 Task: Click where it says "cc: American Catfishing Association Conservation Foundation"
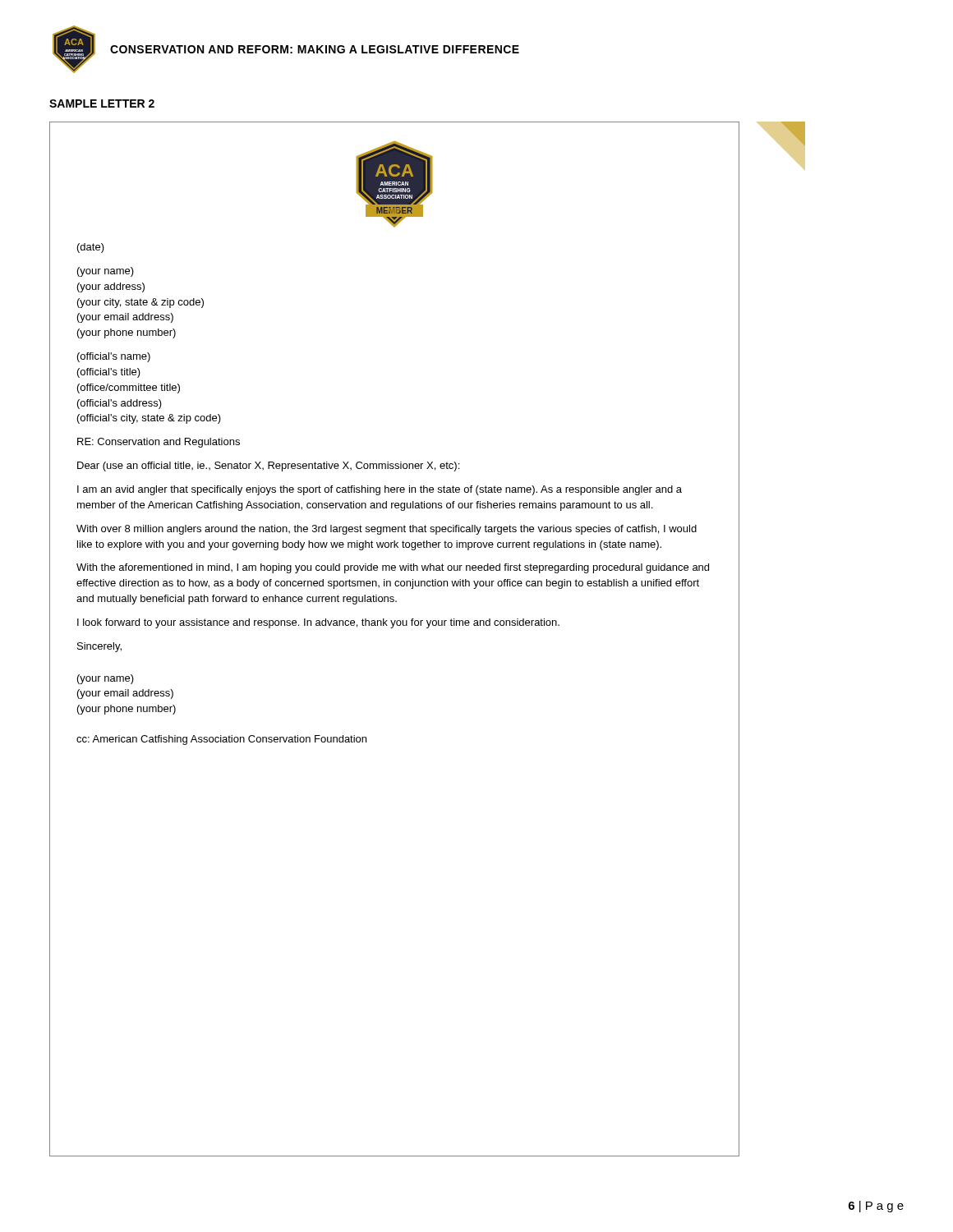tap(221, 740)
